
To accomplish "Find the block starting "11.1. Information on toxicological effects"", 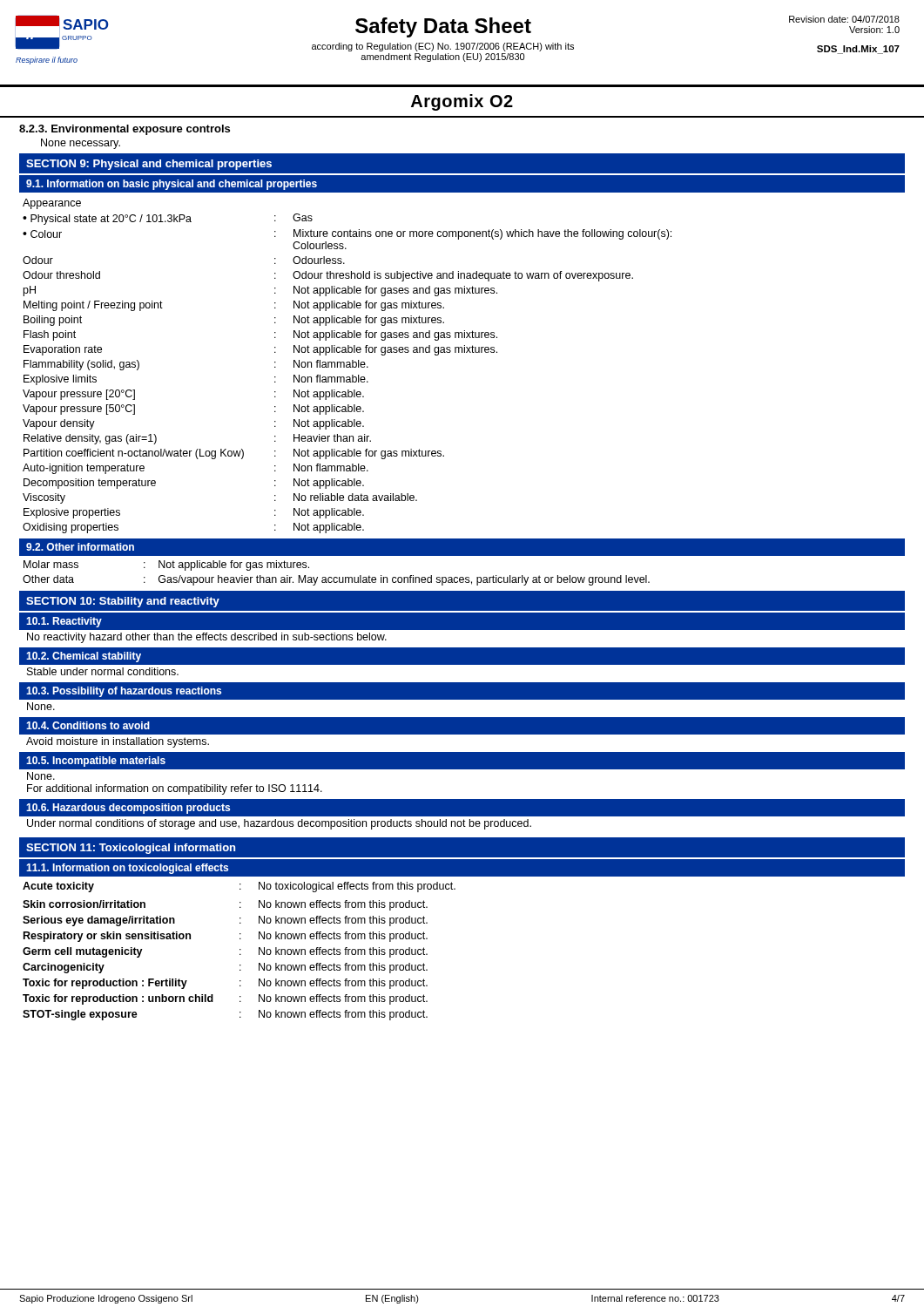I will point(127,867).
